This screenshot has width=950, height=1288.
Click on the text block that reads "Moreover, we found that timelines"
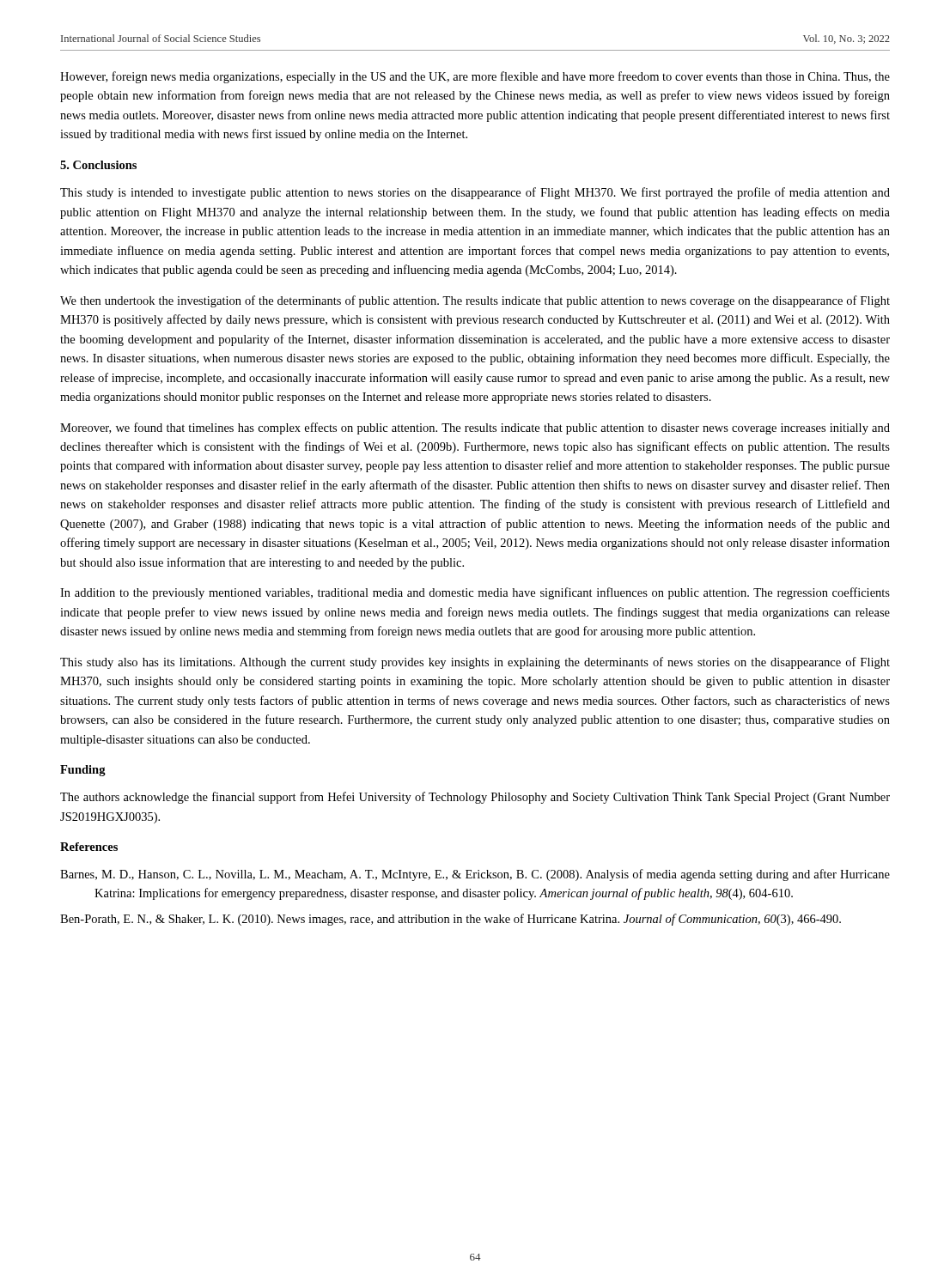475,495
